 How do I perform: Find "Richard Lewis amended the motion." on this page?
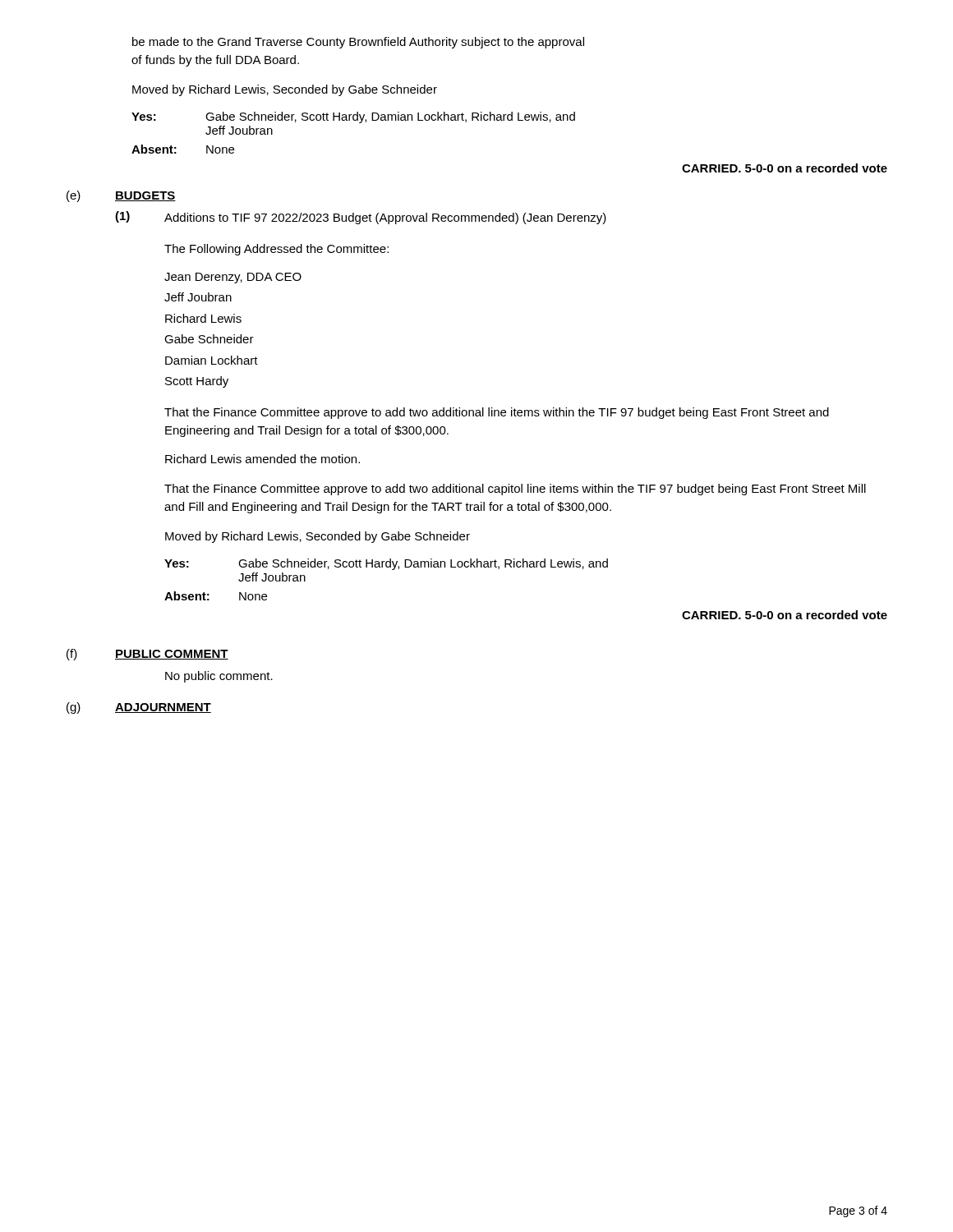[x=262, y=459]
